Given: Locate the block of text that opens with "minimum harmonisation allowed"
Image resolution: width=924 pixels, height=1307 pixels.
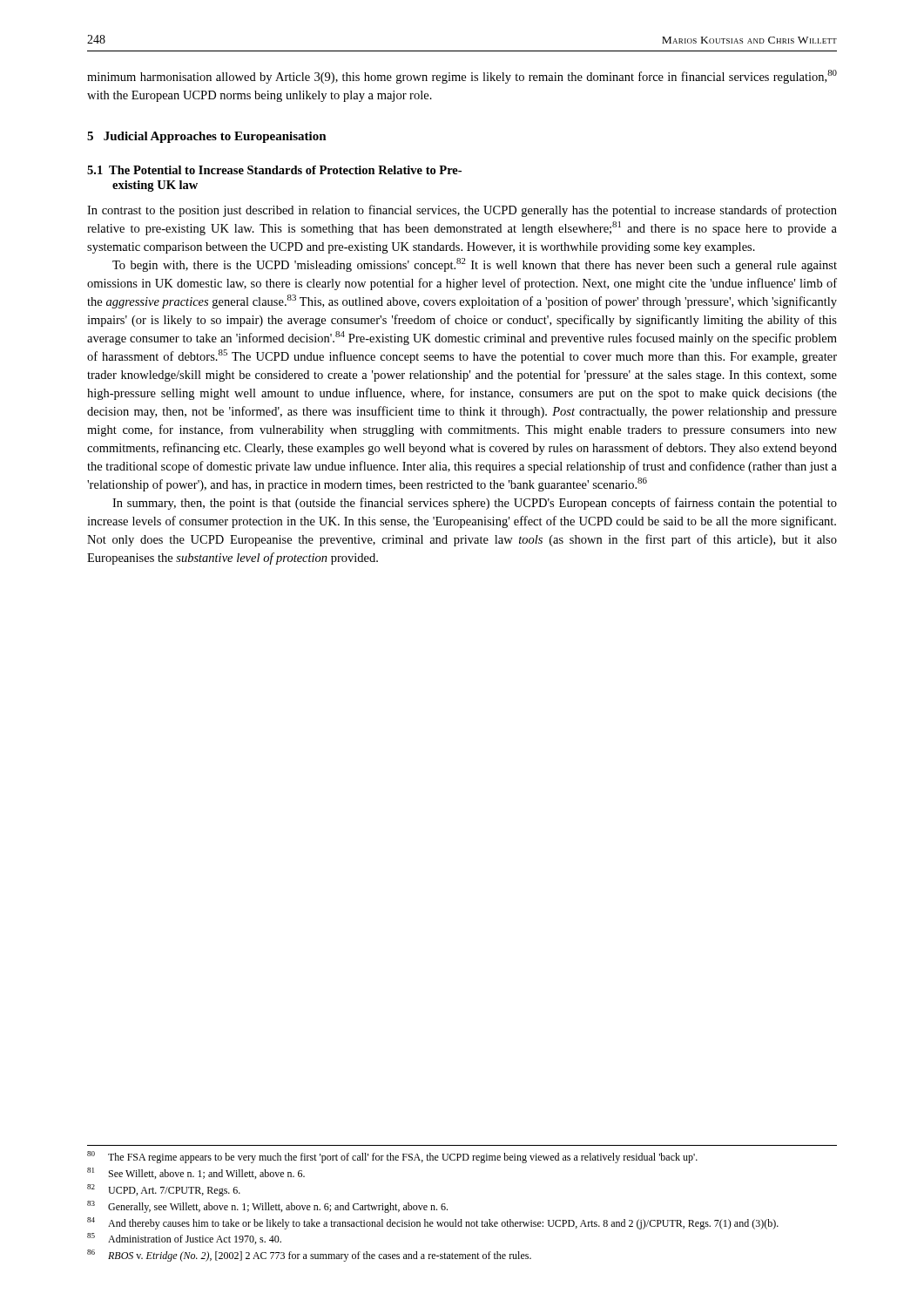Looking at the screenshot, I should click(462, 86).
